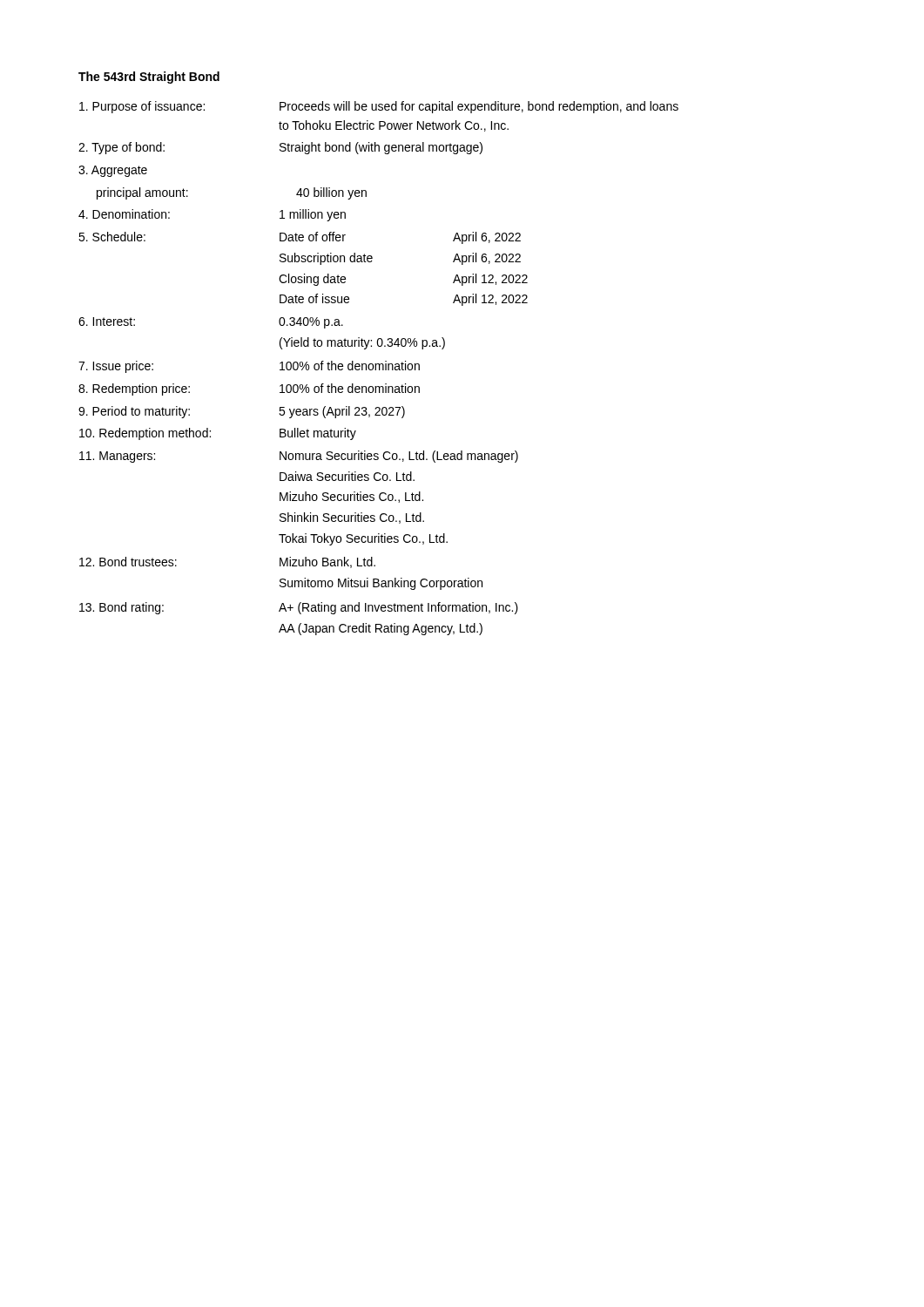Point to the text block starting "12. Bond trustees:"
This screenshot has height=1307, width=924.
tap(462, 574)
